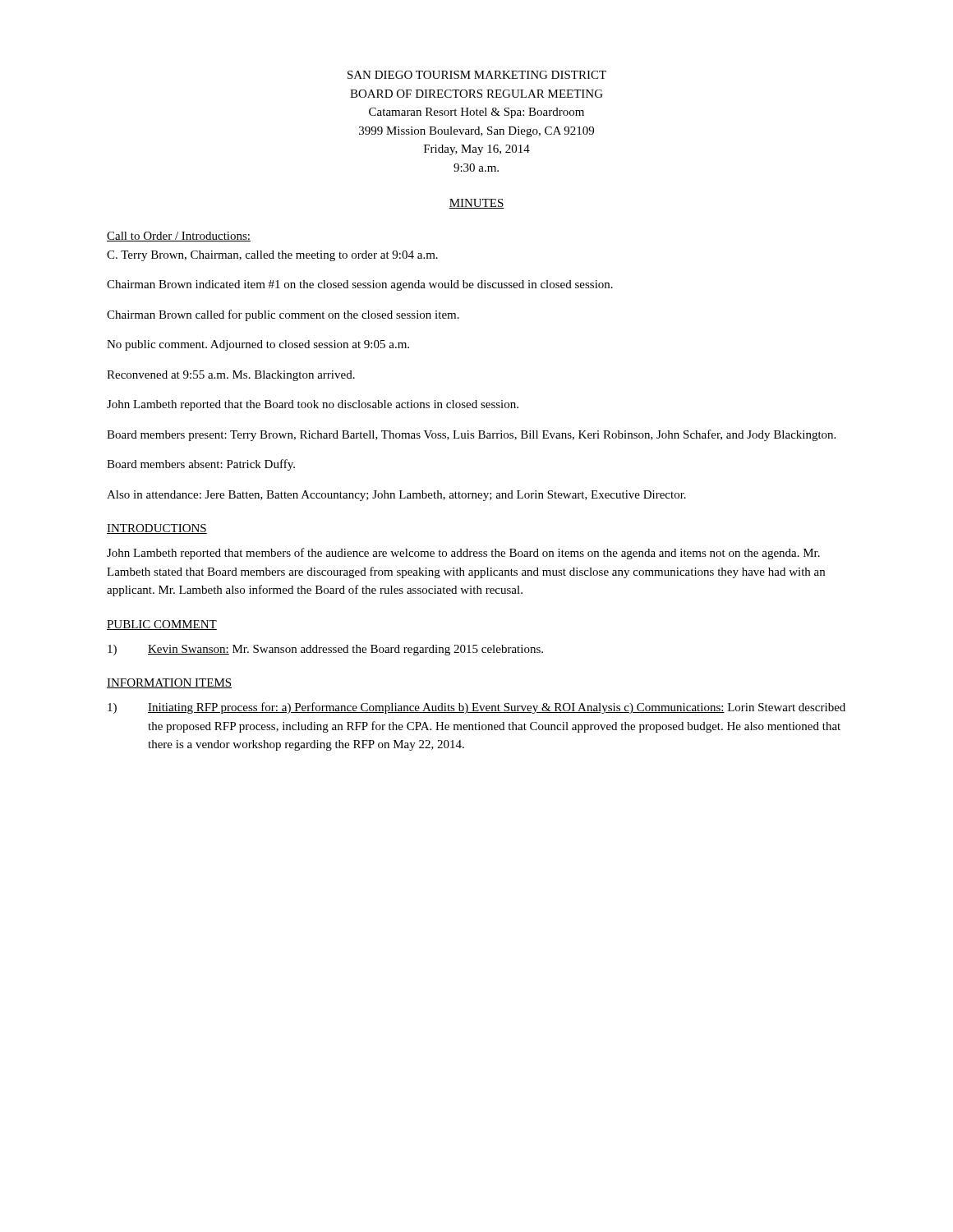Screen dimensions: 1232x953
Task: Locate the text block that says "Call to Order / Introductions: C. Terry Brown,"
Action: (x=273, y=245)
